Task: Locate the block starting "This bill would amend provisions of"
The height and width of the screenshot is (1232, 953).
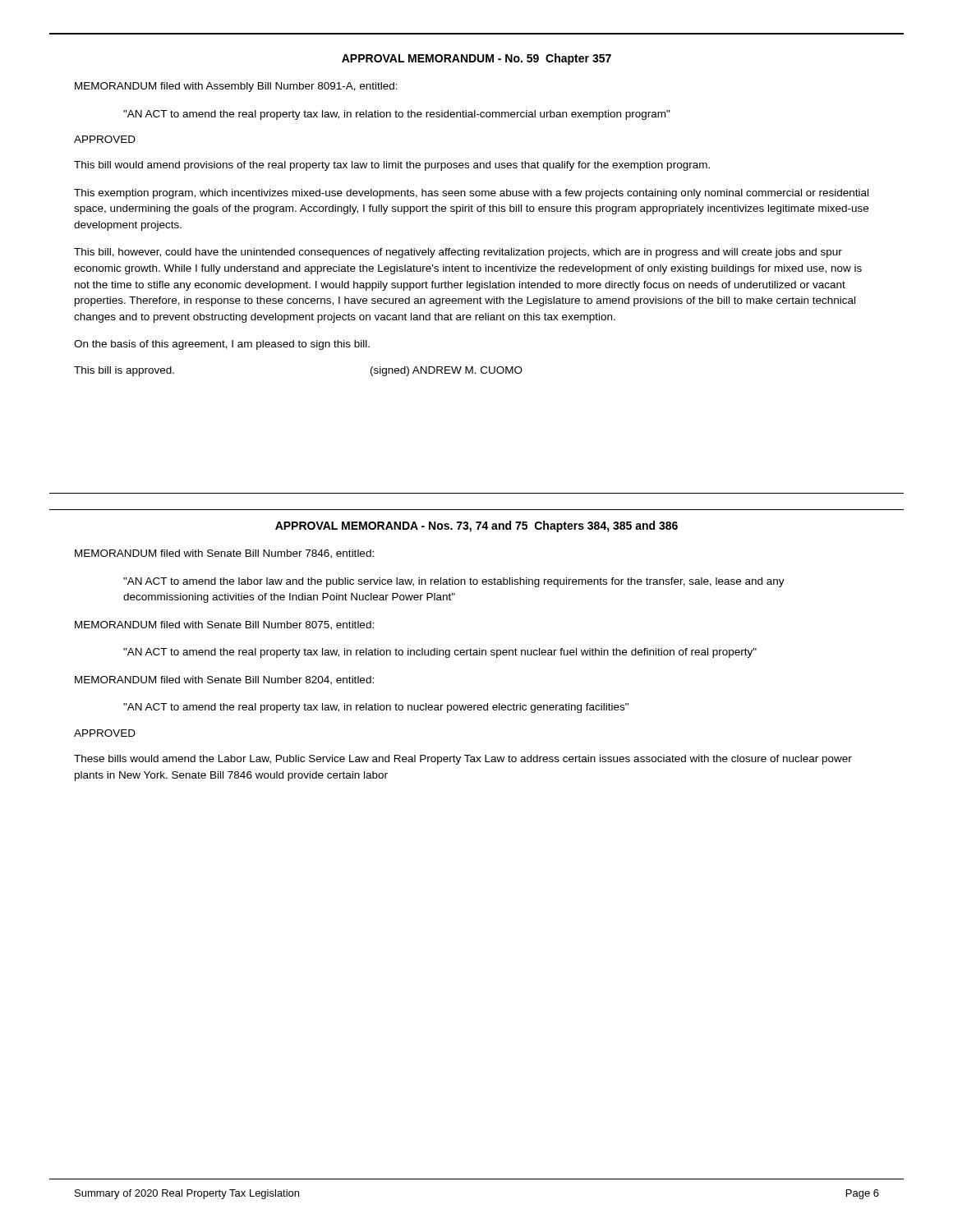Action: pos(392,165)
